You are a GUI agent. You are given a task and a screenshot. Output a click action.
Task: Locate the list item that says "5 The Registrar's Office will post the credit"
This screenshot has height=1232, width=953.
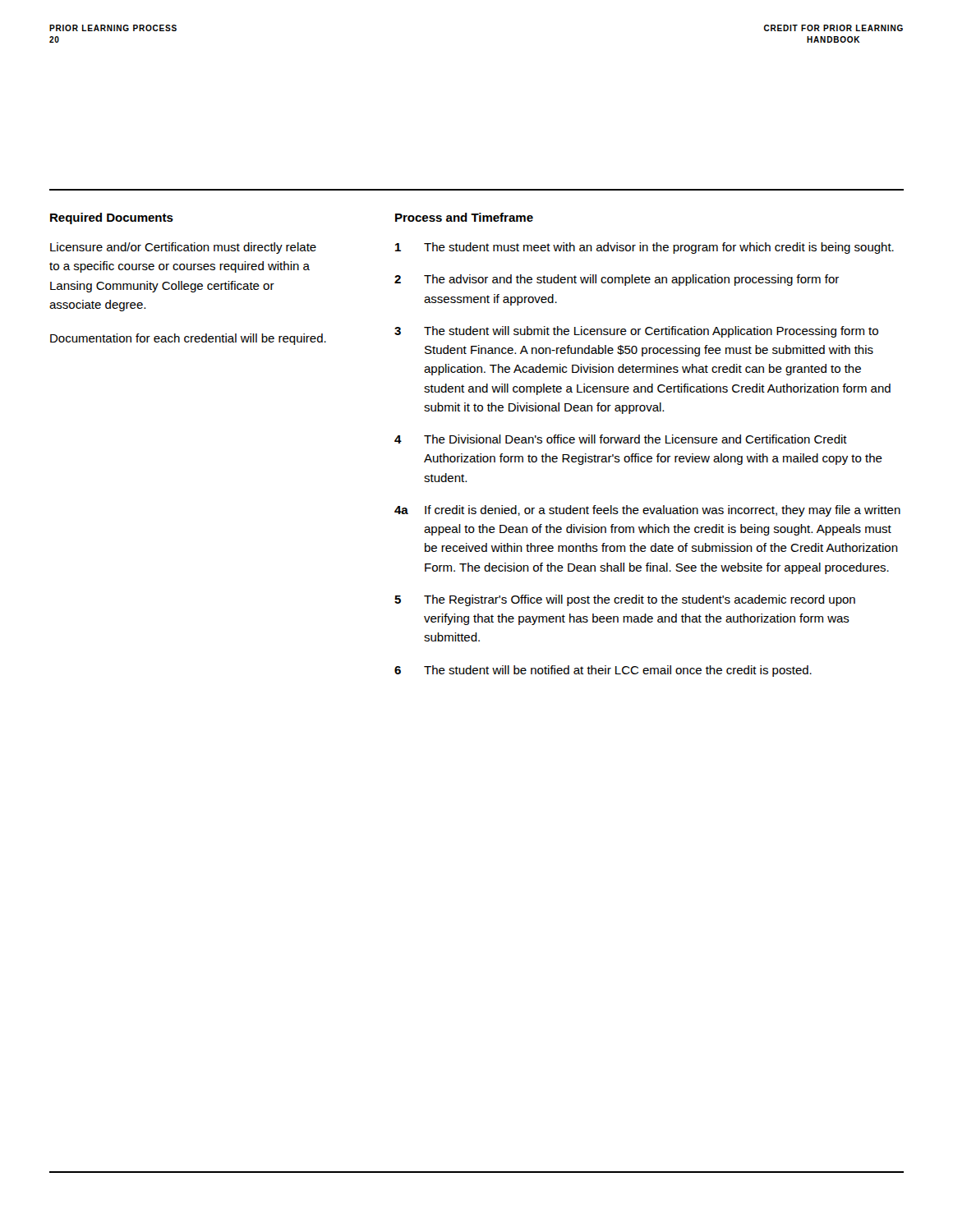[x=649, y=618]
